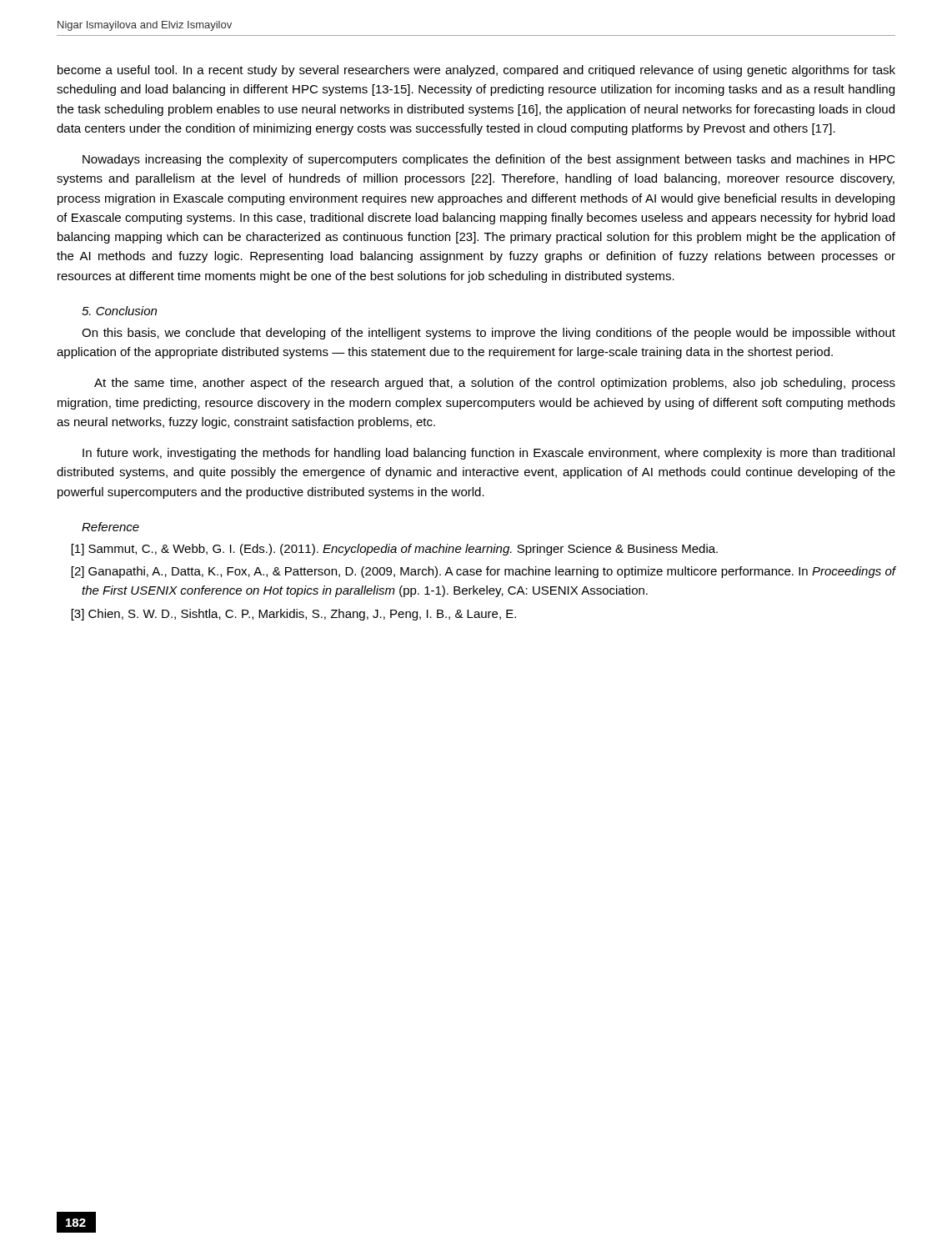Point to the text starting "At the same time, another aspect of the"
This screenshot has width=952, height=1251.
pos(476,402)
